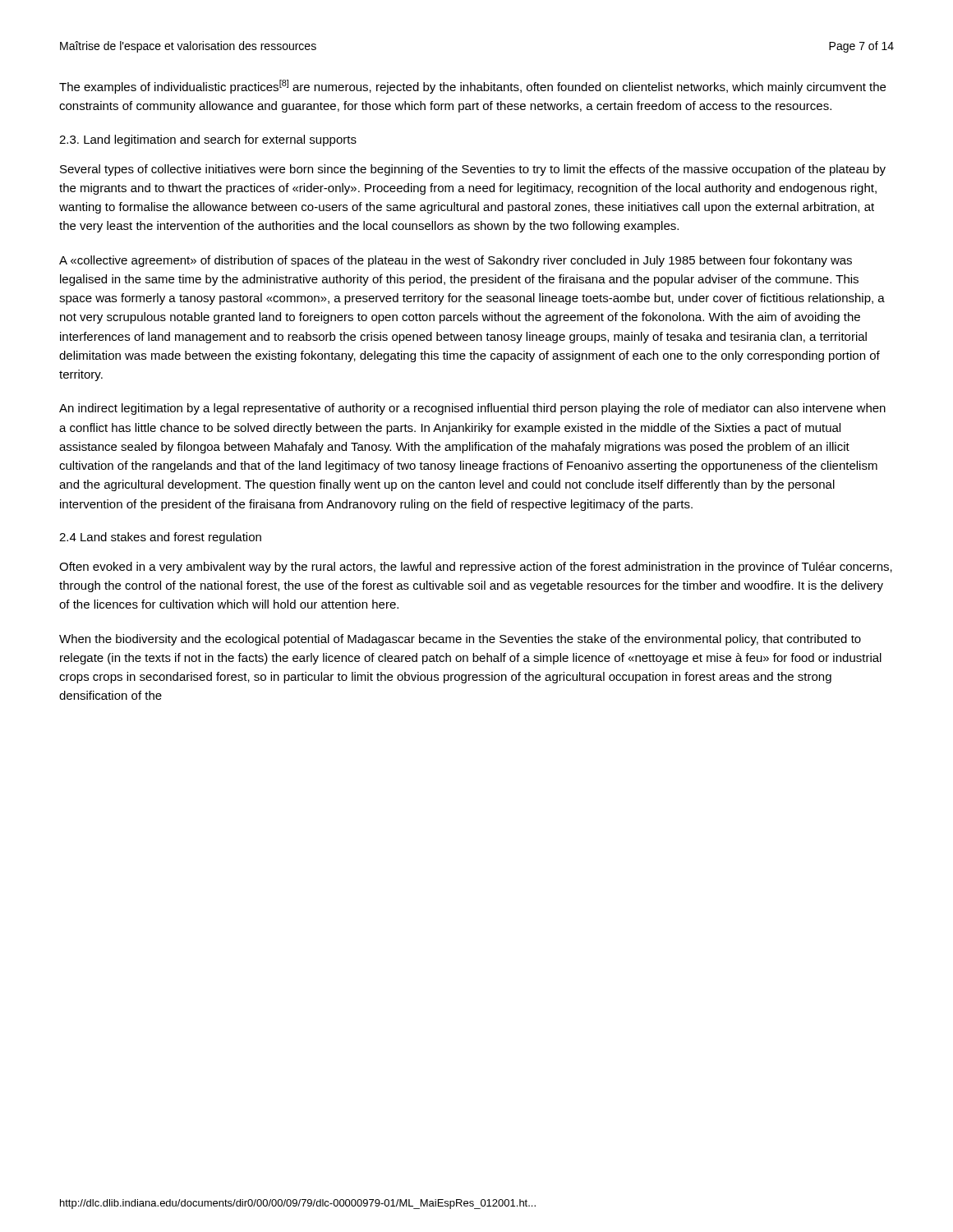Find the block starting "An indirect legitimation by a legal representative"
This screenshot has width=953, height=1232.
(473, 456)
